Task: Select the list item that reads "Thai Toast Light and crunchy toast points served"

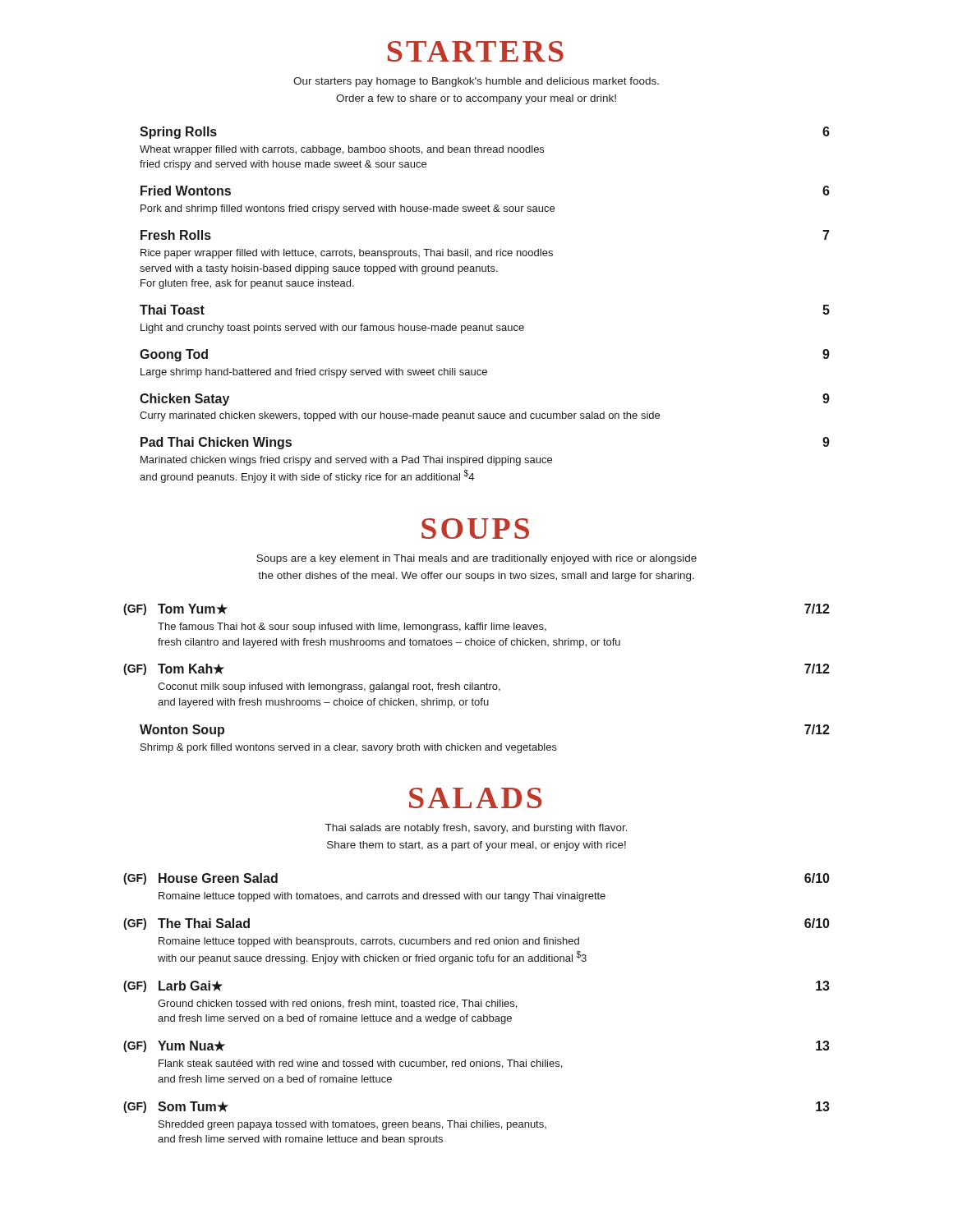Action: point(485,319)
